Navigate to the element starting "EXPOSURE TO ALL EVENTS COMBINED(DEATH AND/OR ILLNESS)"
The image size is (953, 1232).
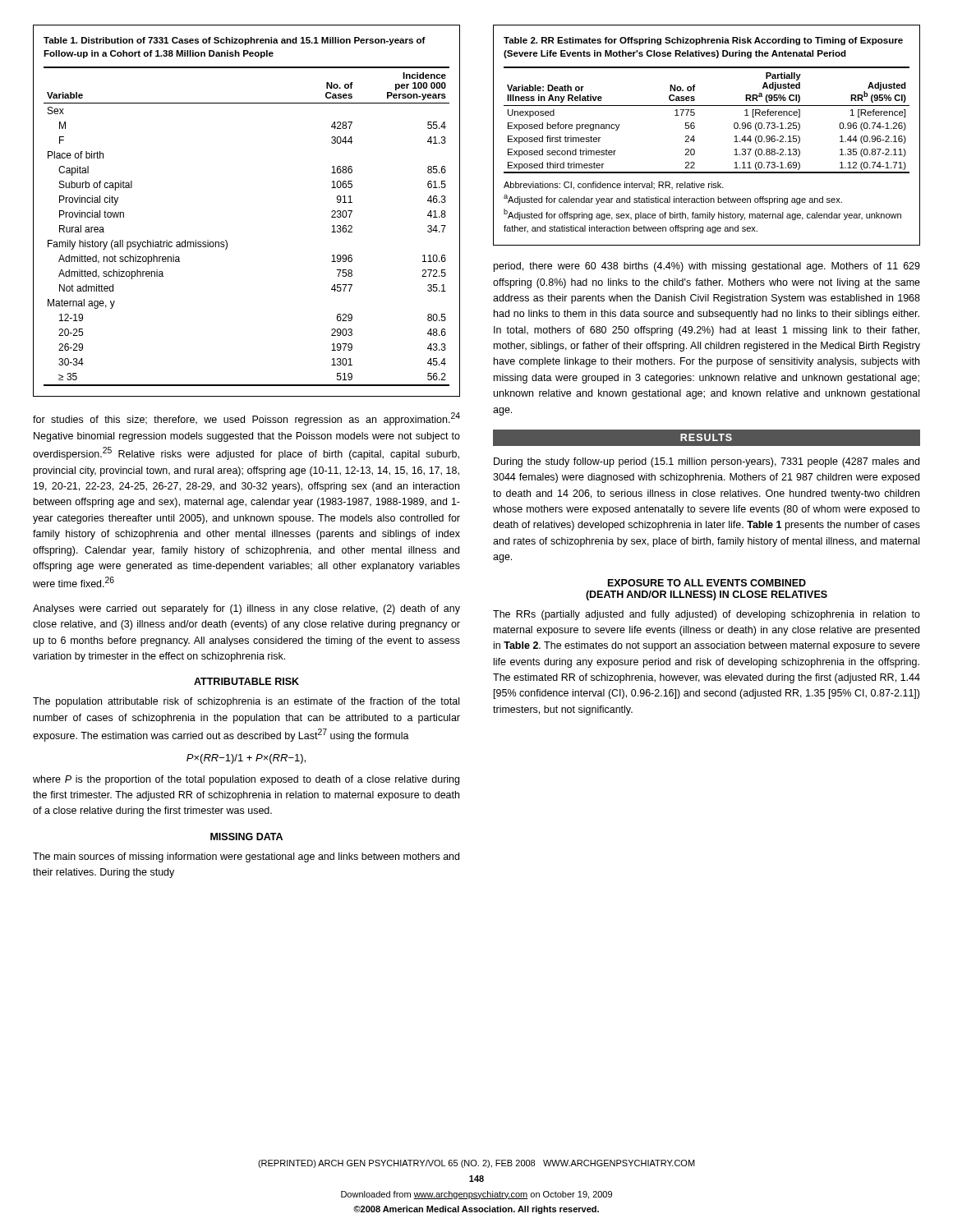click(x=707, y=589)
